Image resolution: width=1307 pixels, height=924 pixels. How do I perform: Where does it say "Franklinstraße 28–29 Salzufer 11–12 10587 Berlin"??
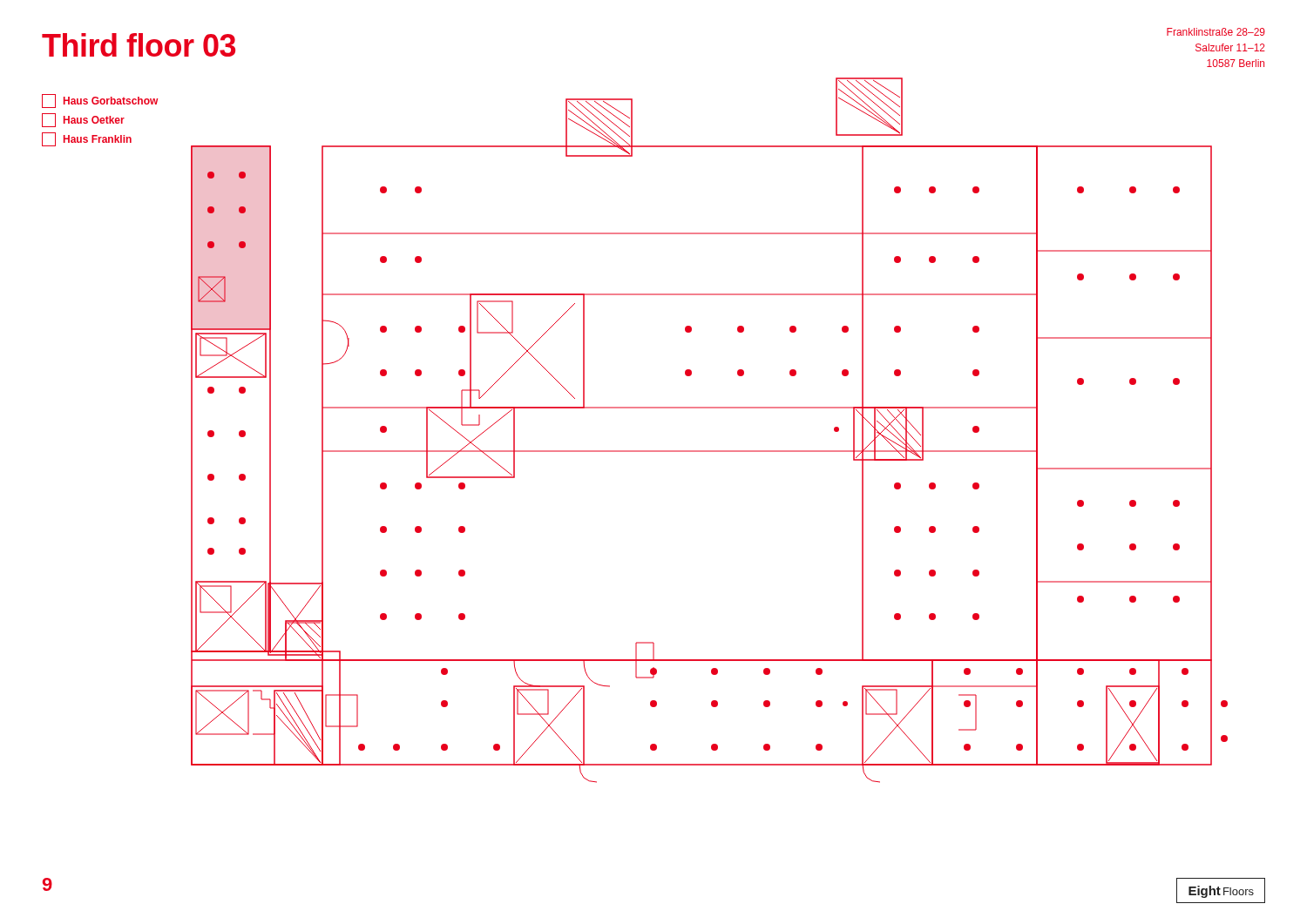[x=1216, y=48]
